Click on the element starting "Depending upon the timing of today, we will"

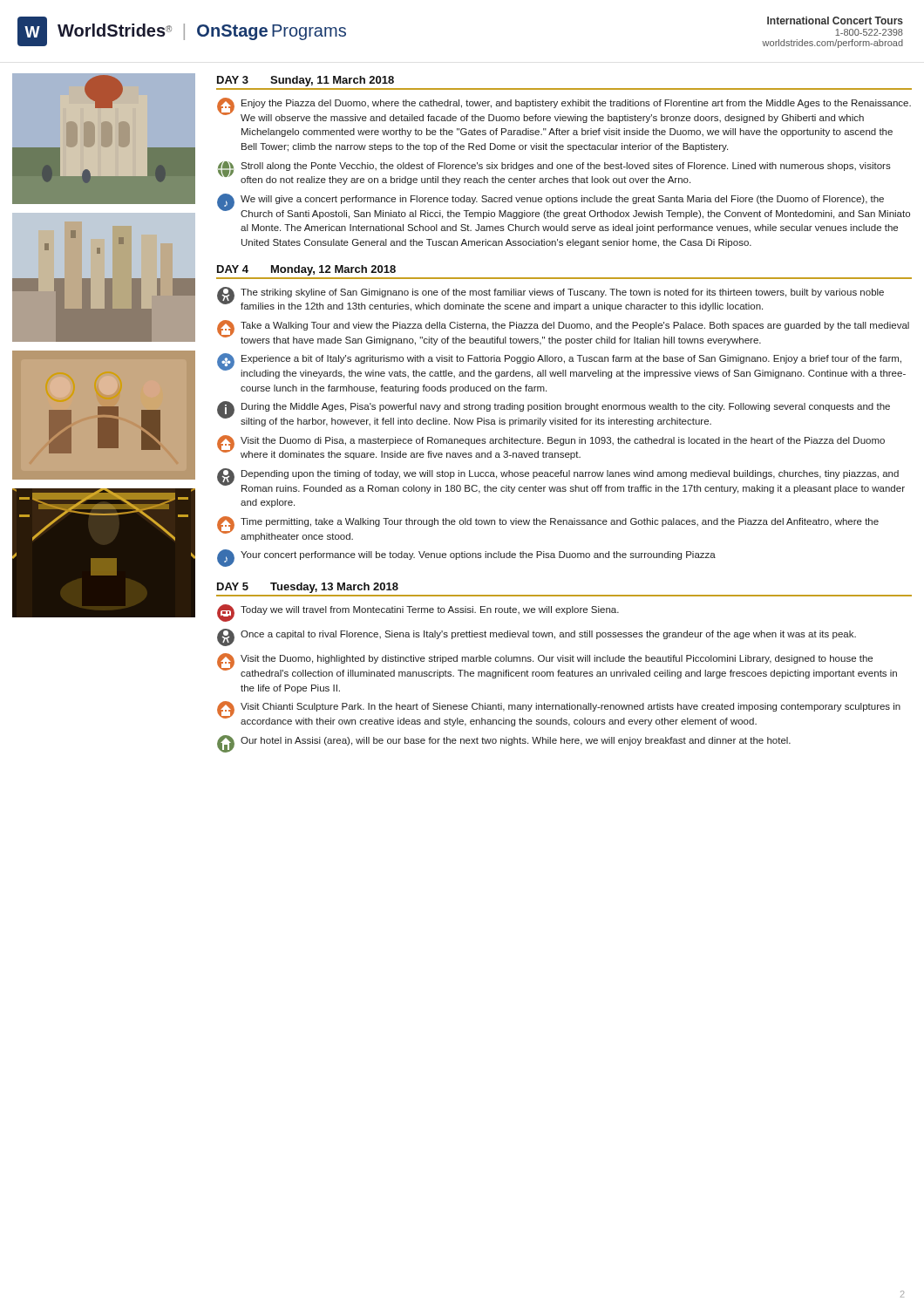coord(564,488)
